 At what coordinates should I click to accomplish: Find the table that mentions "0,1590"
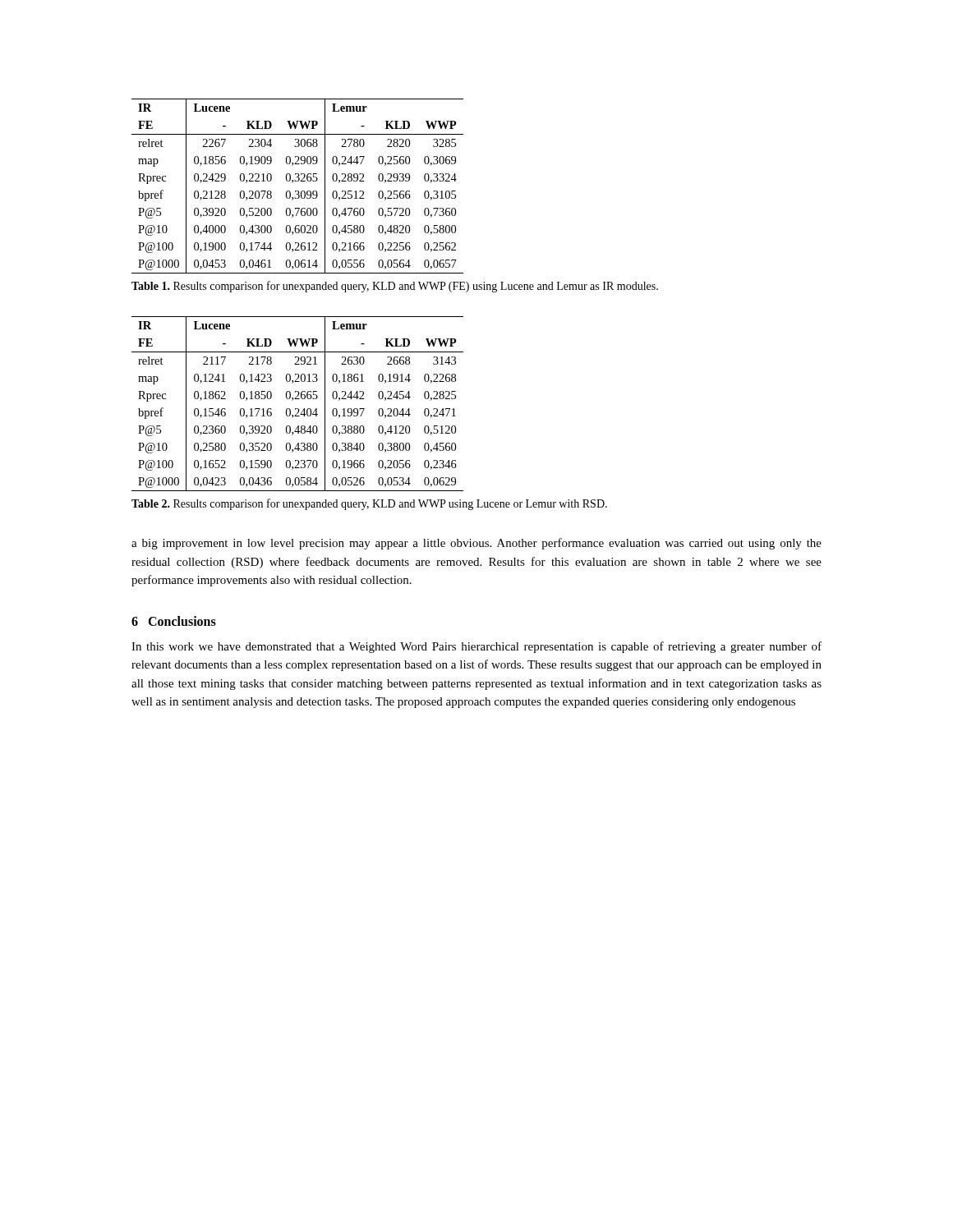[x=476, y=404]
